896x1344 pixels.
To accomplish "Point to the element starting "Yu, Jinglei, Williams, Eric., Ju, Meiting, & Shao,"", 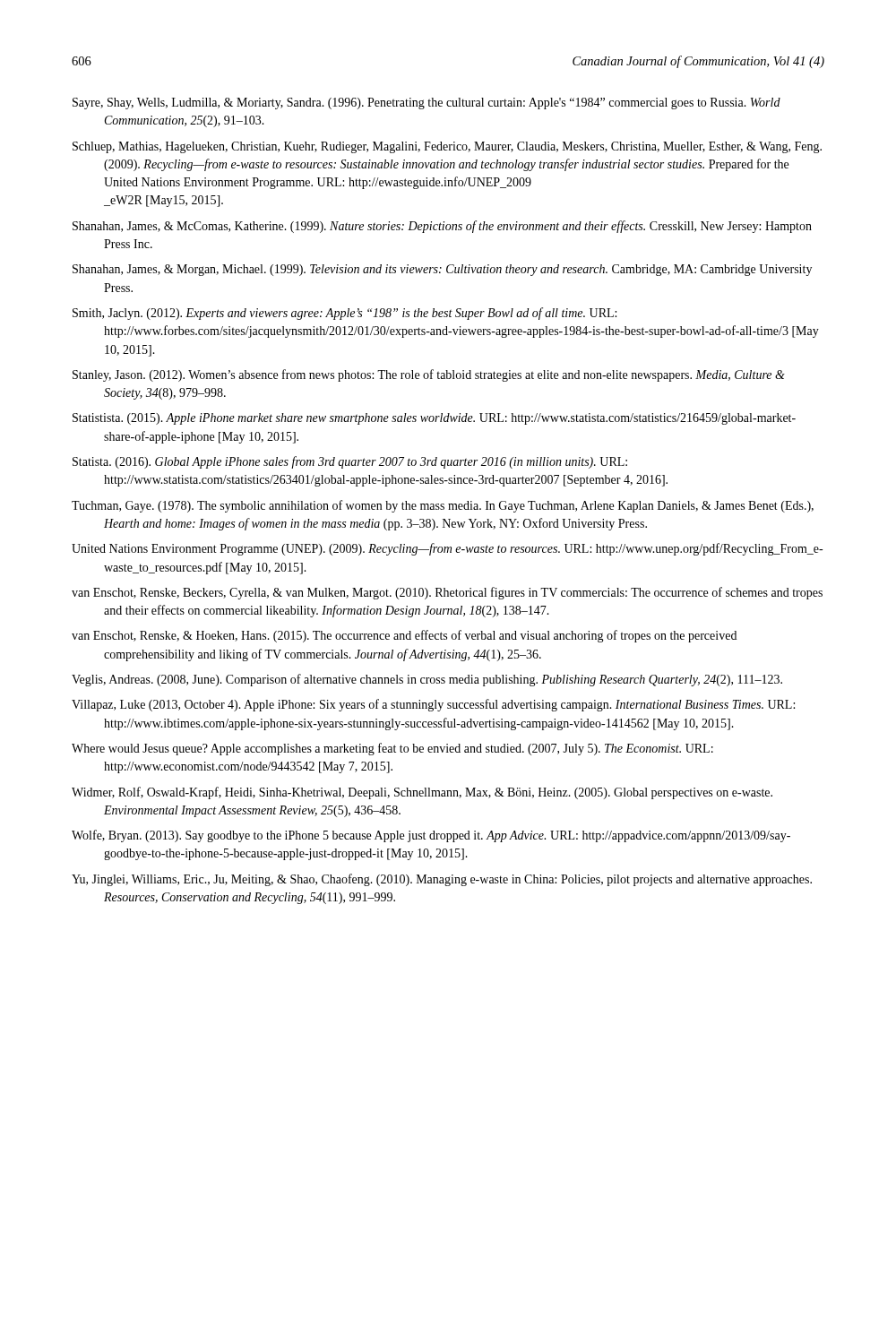I will pos(442,888).
